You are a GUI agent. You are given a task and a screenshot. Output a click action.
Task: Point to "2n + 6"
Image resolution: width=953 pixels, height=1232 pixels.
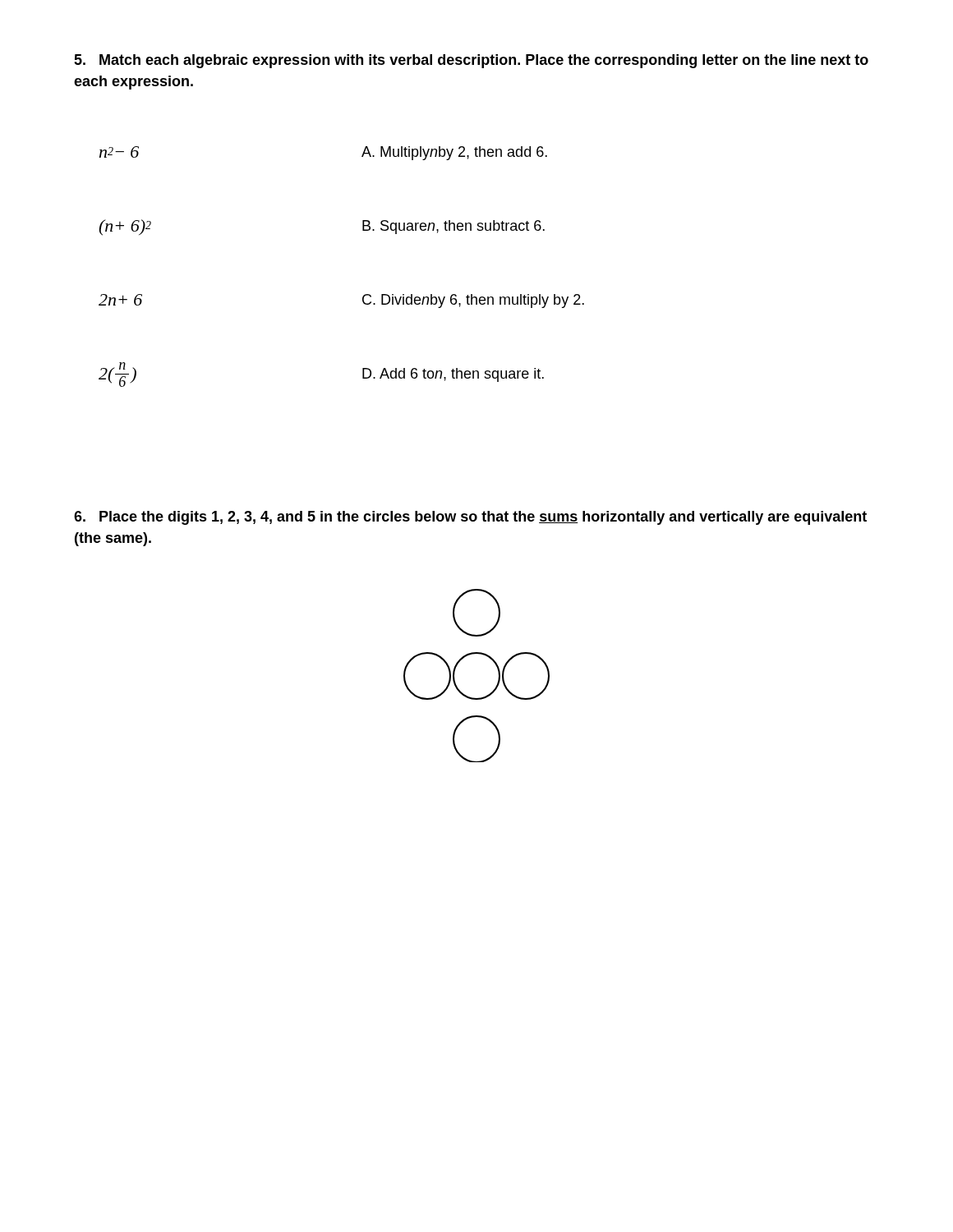pyautogui.click(x=120, y=300)
